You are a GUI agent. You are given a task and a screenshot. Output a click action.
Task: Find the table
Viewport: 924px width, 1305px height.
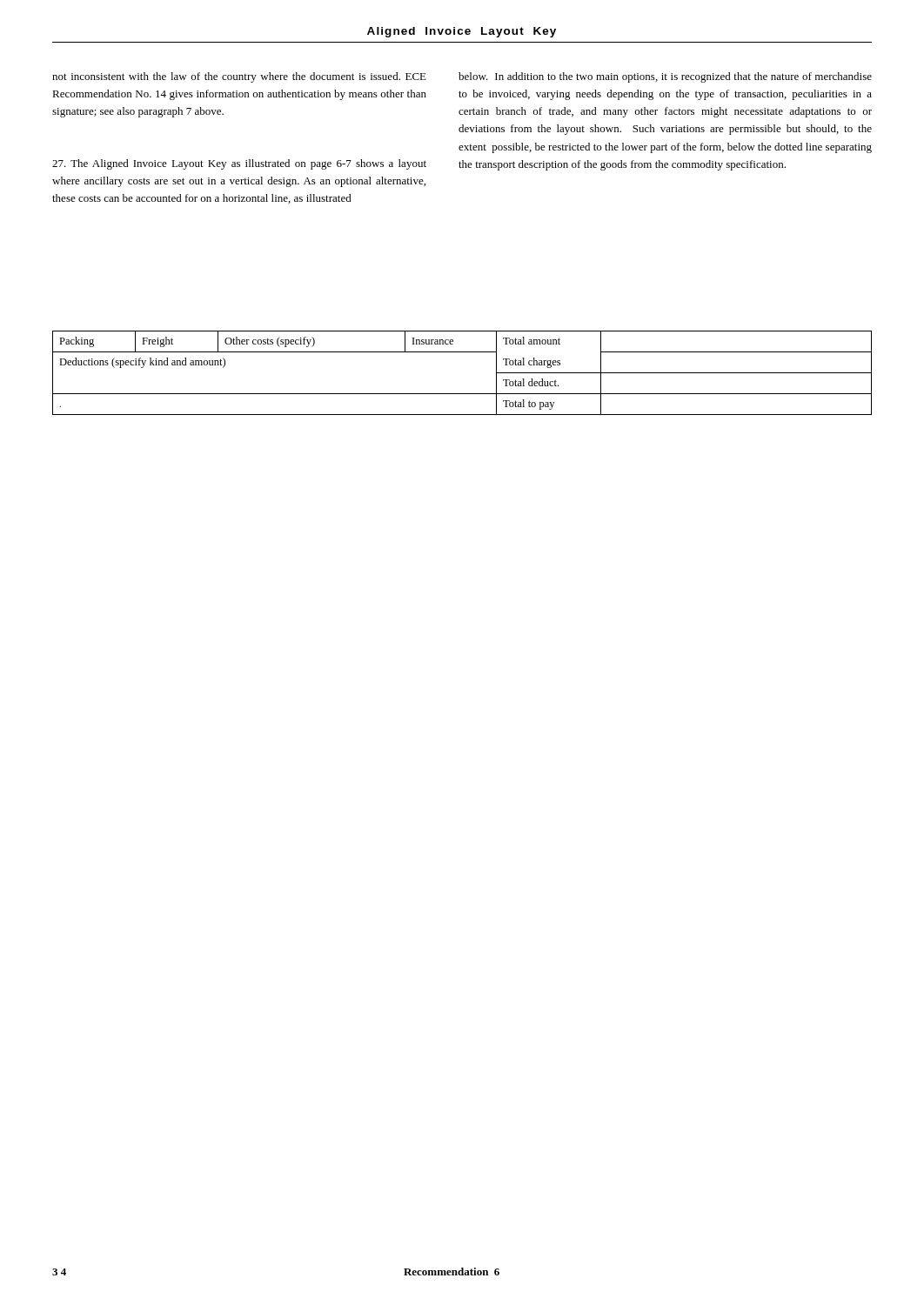tap(462, 373)
